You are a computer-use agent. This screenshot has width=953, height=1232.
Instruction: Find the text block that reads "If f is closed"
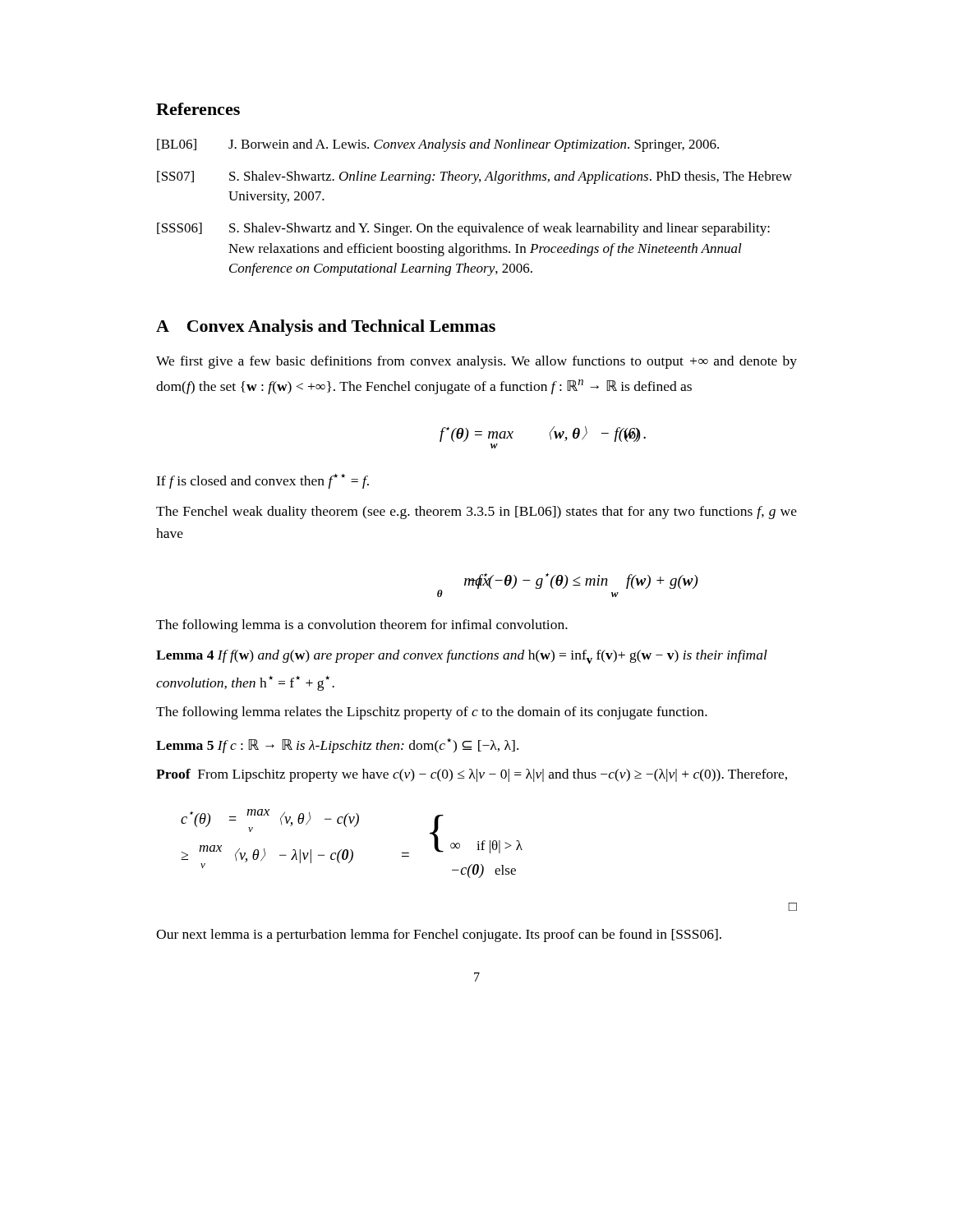(263, 479)
